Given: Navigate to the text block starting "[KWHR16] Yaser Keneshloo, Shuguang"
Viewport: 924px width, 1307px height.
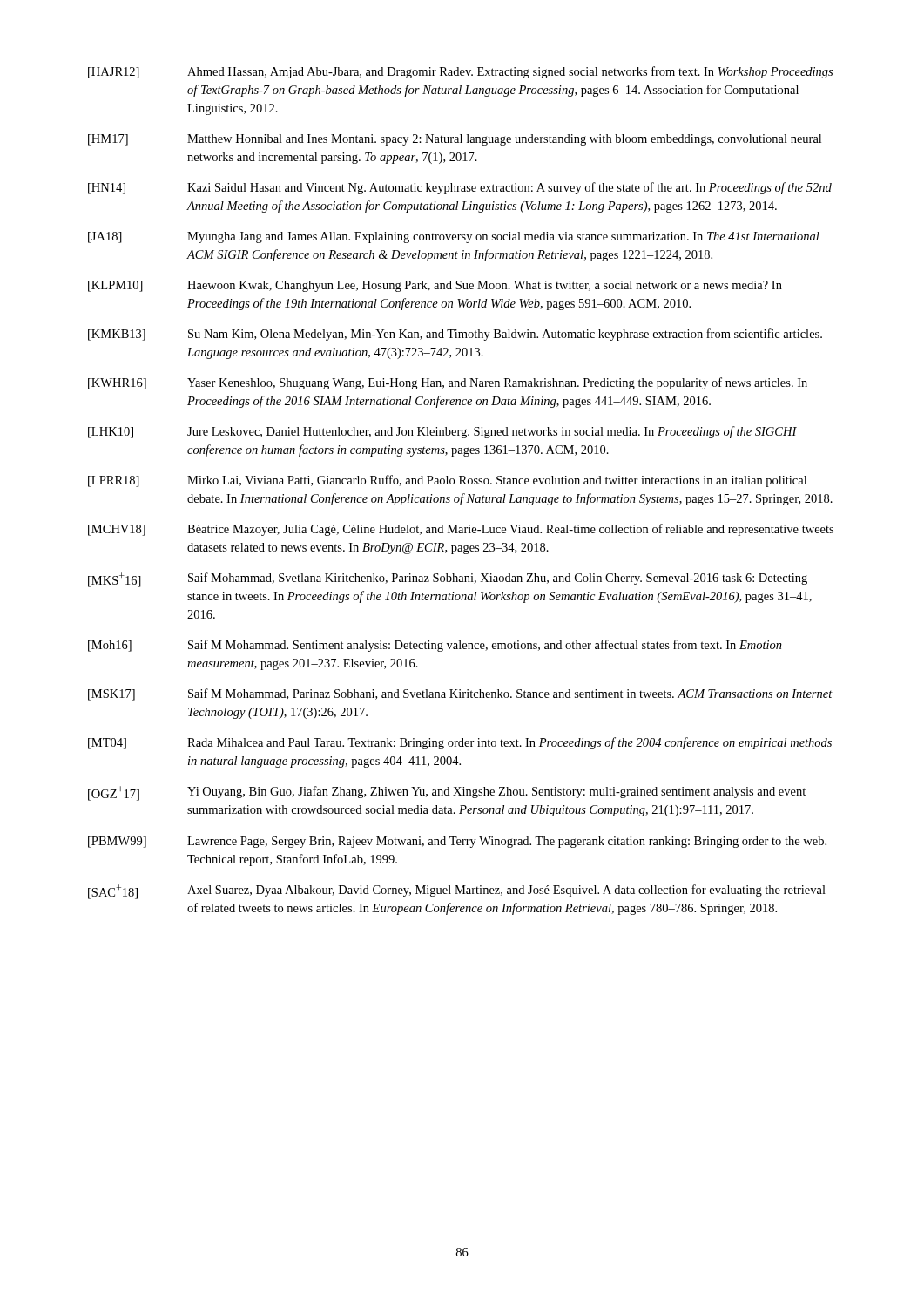Looking at the screenshot, I should coord(462,392).
